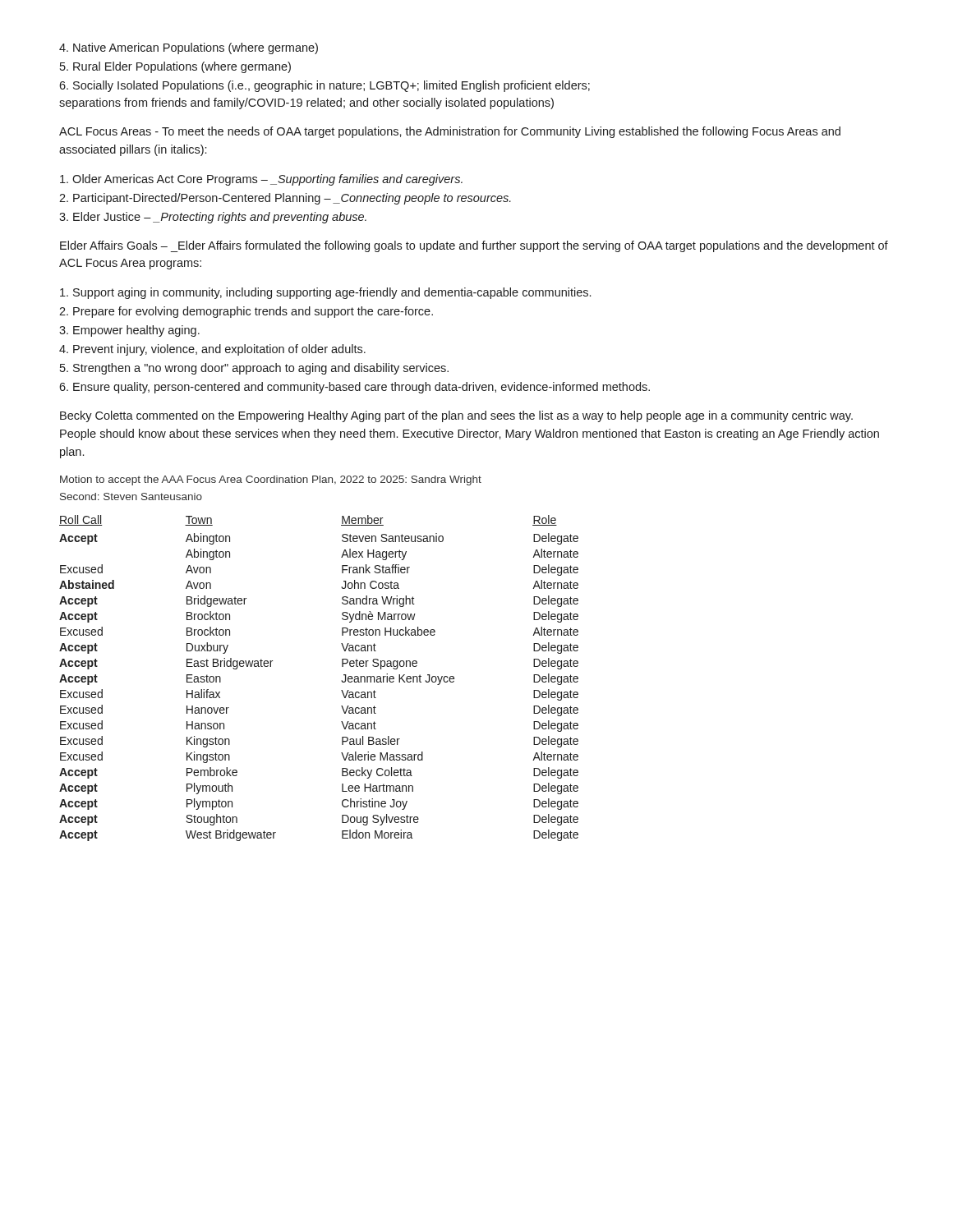Click on the list item that reads "2. Participant-Directed/Person-Centered Planning"
Viewport: 953px width, 1232px height.
(x=286, y=198)
